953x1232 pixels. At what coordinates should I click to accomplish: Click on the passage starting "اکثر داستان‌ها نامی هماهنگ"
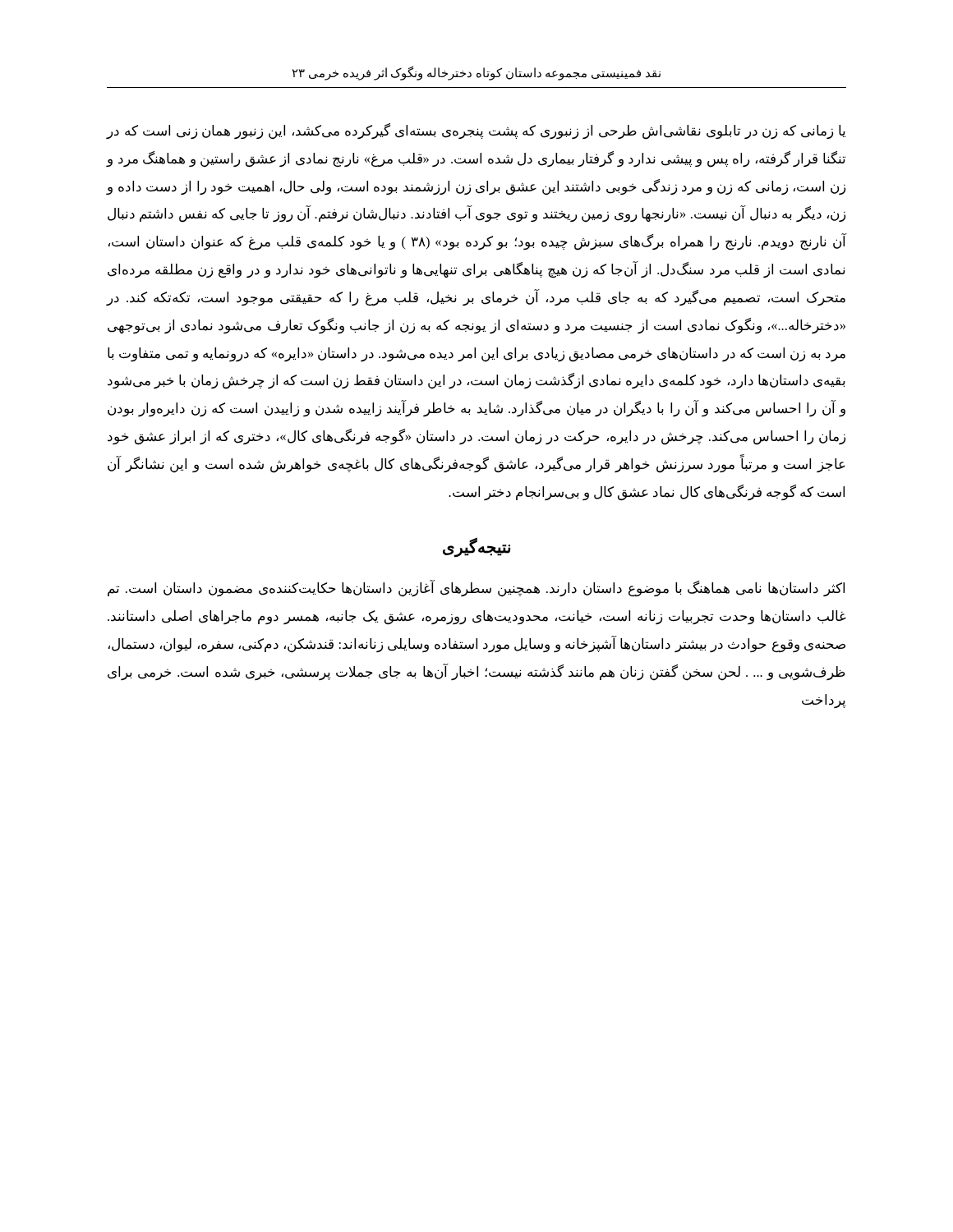pos(476,644)
